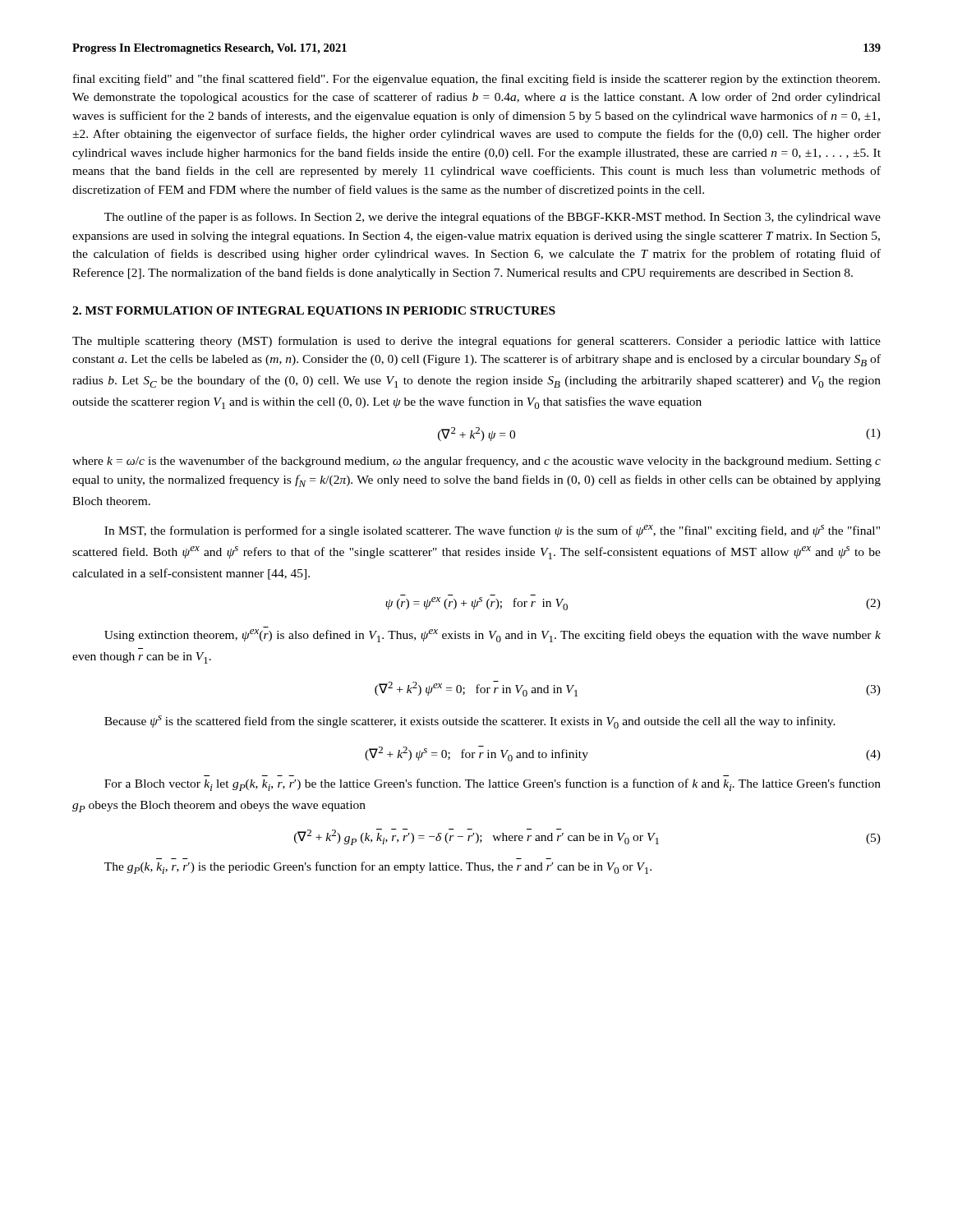Select the passage starting "The outline of the paper is as follows."

(x=476, y=245)
